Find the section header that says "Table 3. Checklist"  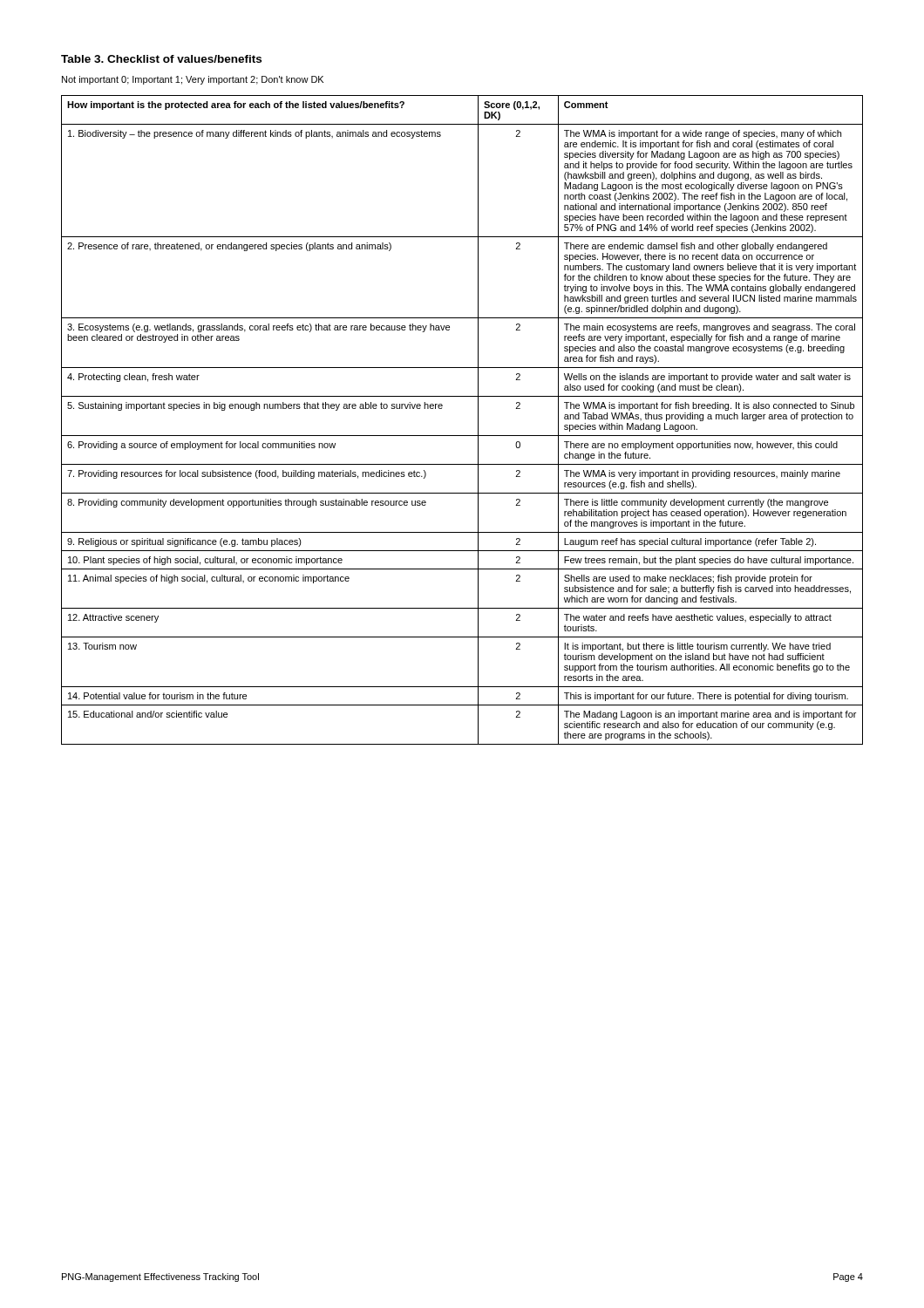coord(162,59)
